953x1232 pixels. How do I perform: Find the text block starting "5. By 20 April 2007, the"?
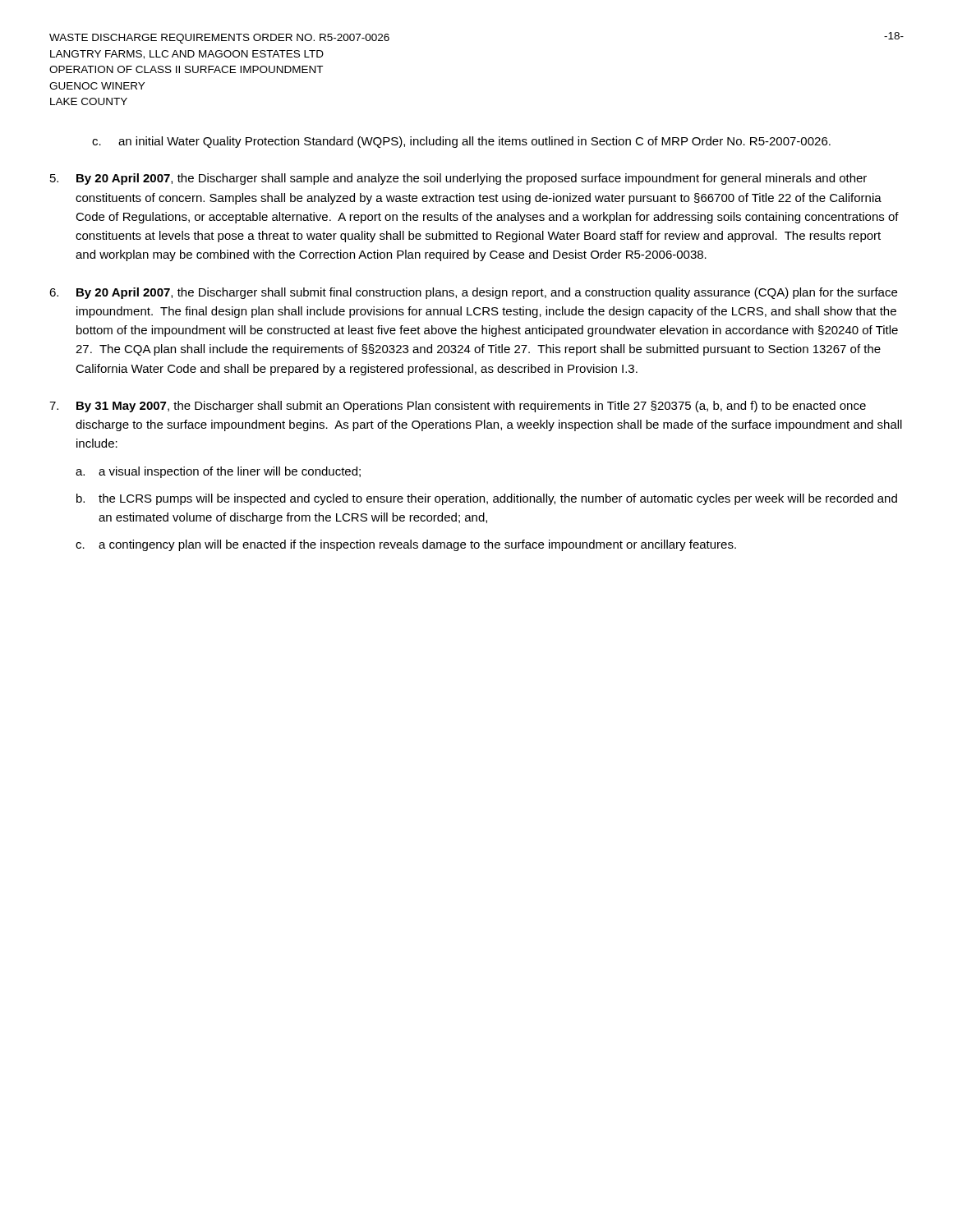[x=476, y=216]
